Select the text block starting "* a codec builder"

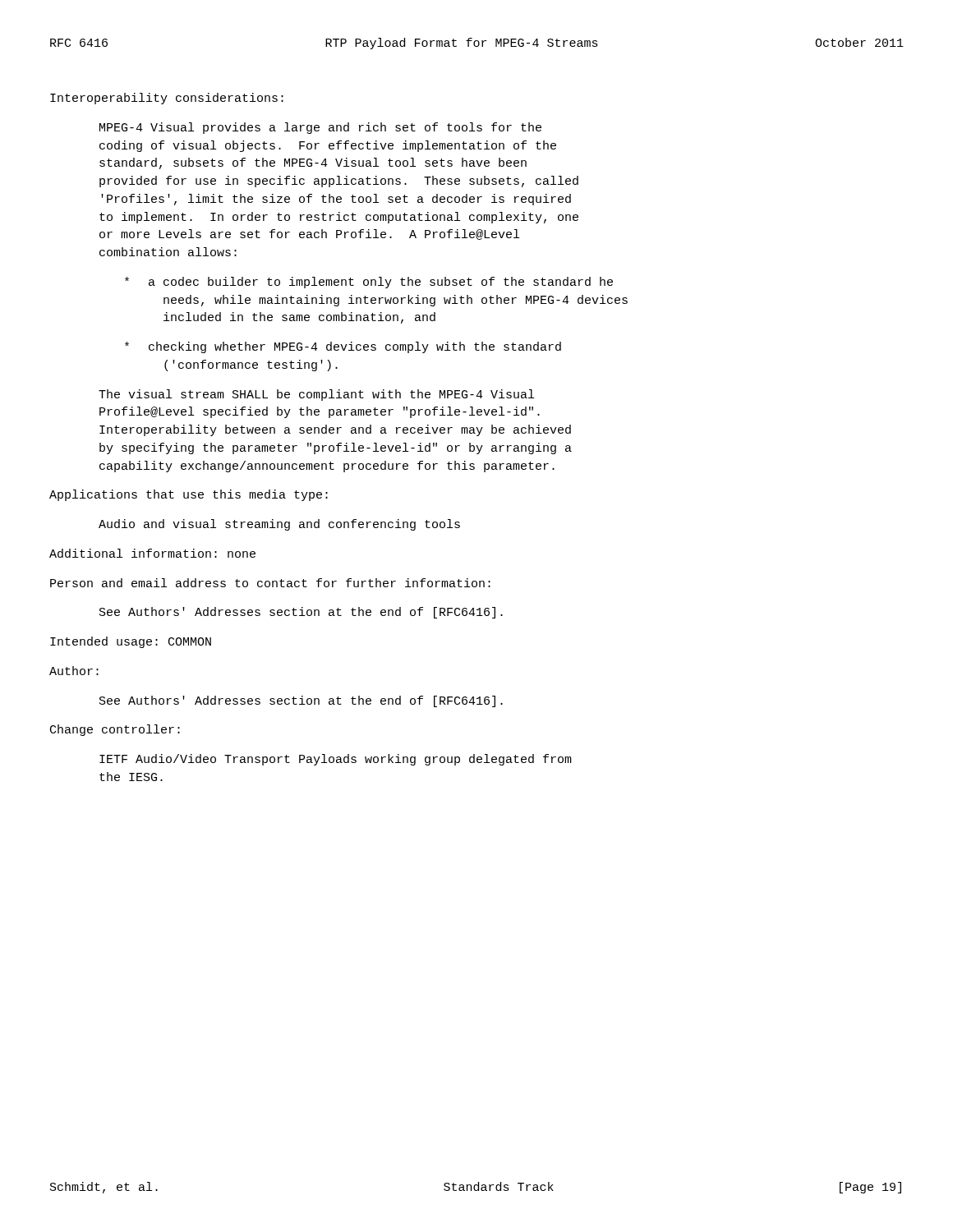pos(376,301)
